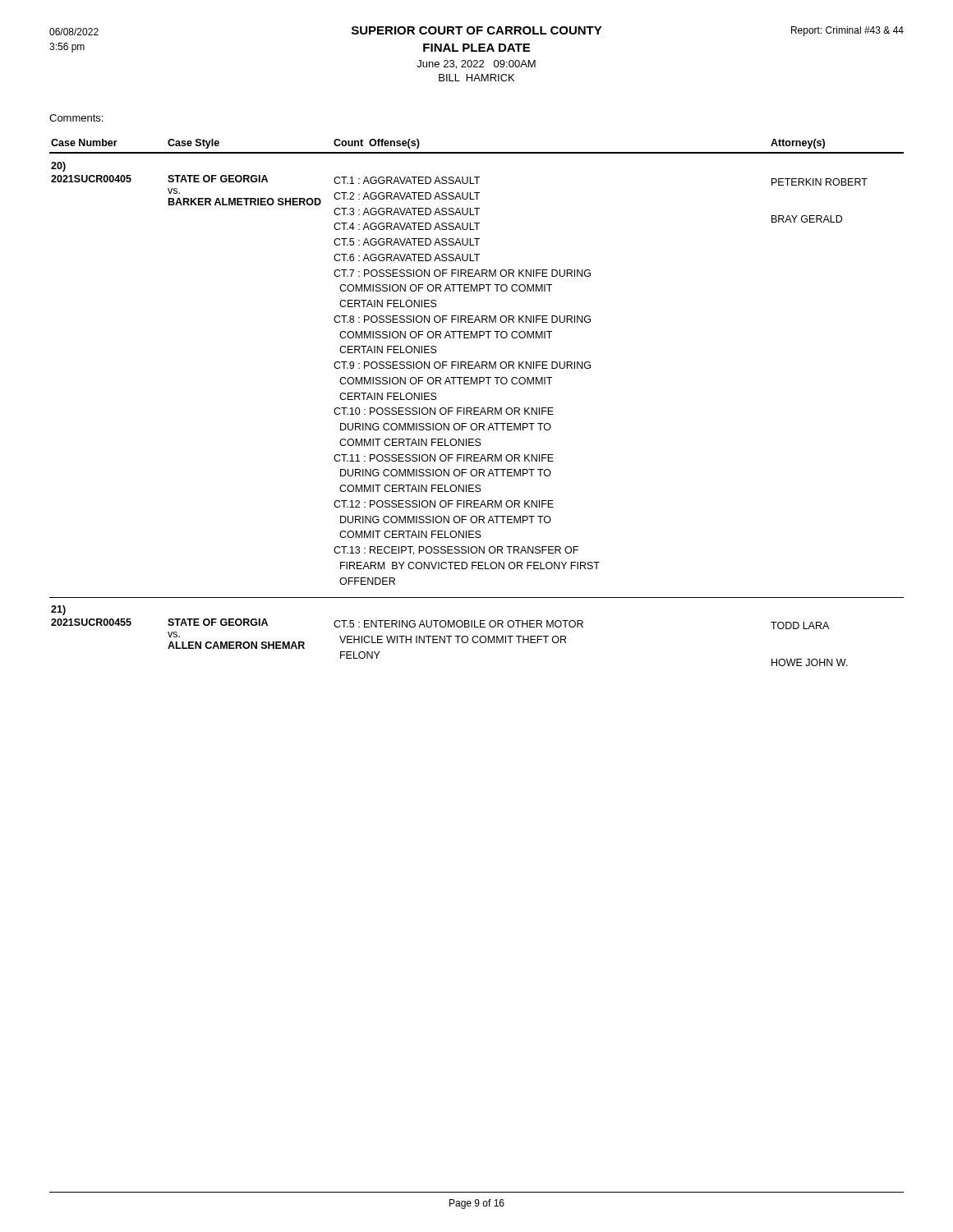953x1232 pixels.
Task: Click on the element starting "SUPERIOR COURT OF CARROLL"
Action: point(476,53)
